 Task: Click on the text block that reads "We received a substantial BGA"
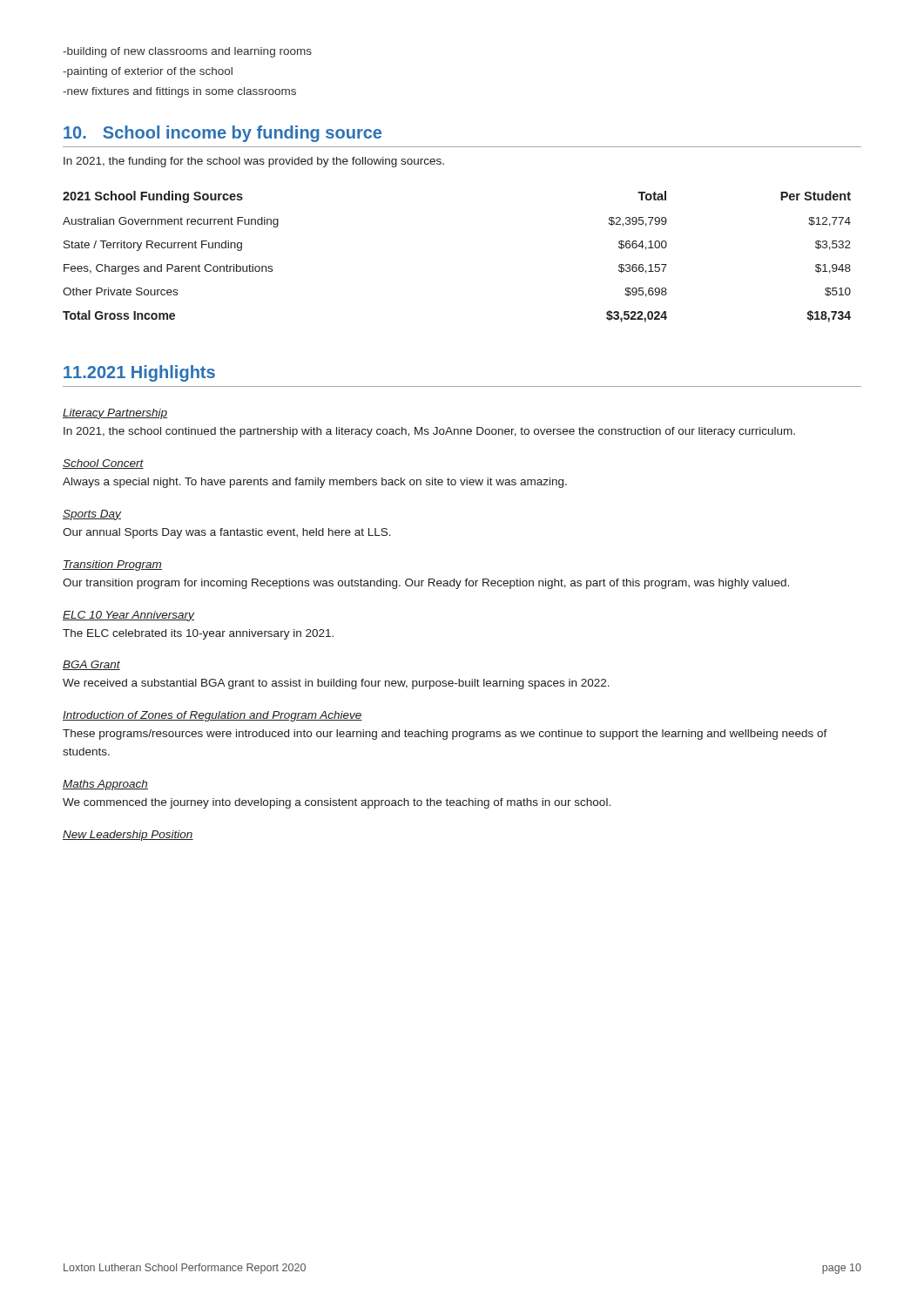pos(336,683)
